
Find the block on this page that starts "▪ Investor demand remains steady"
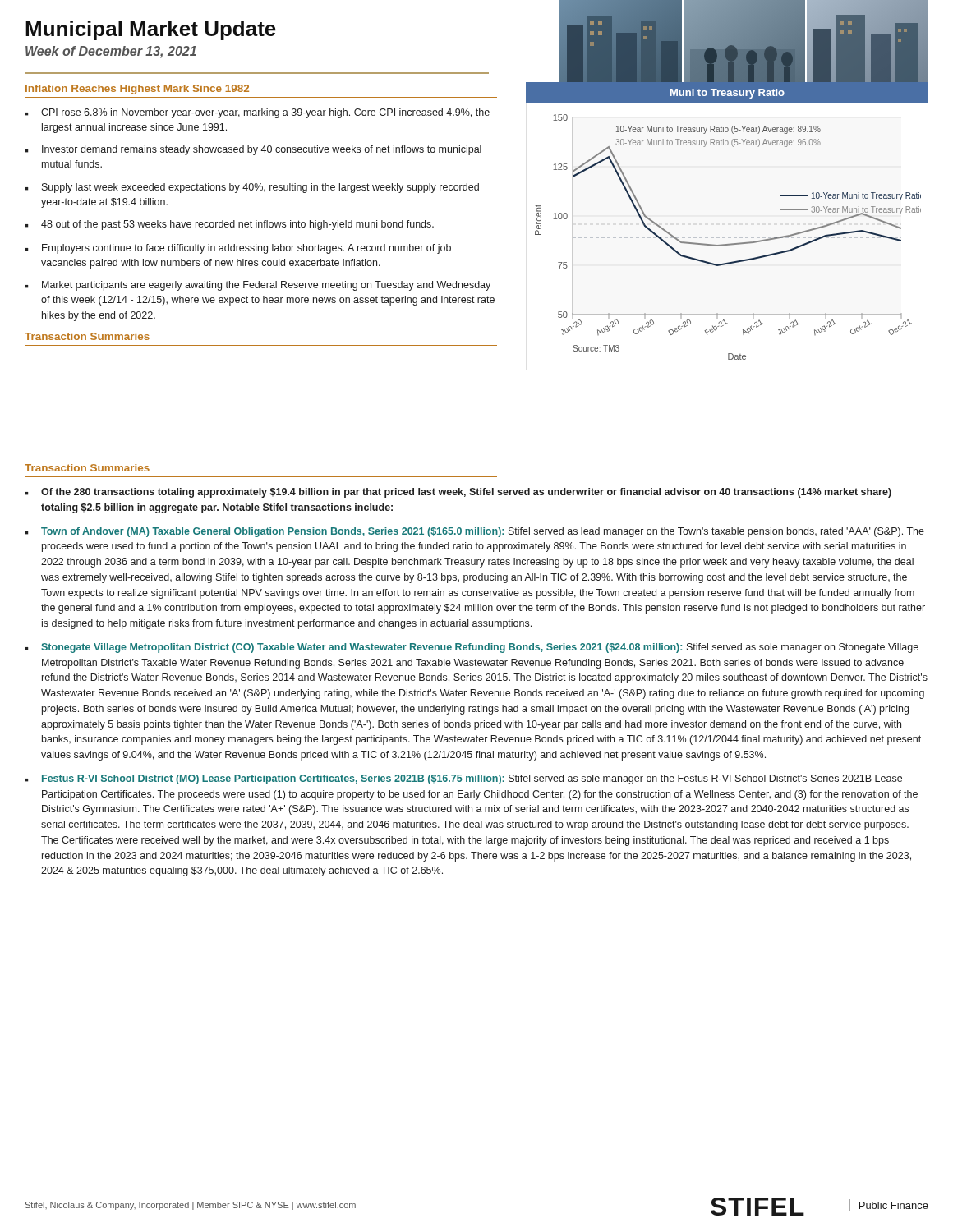261,157
